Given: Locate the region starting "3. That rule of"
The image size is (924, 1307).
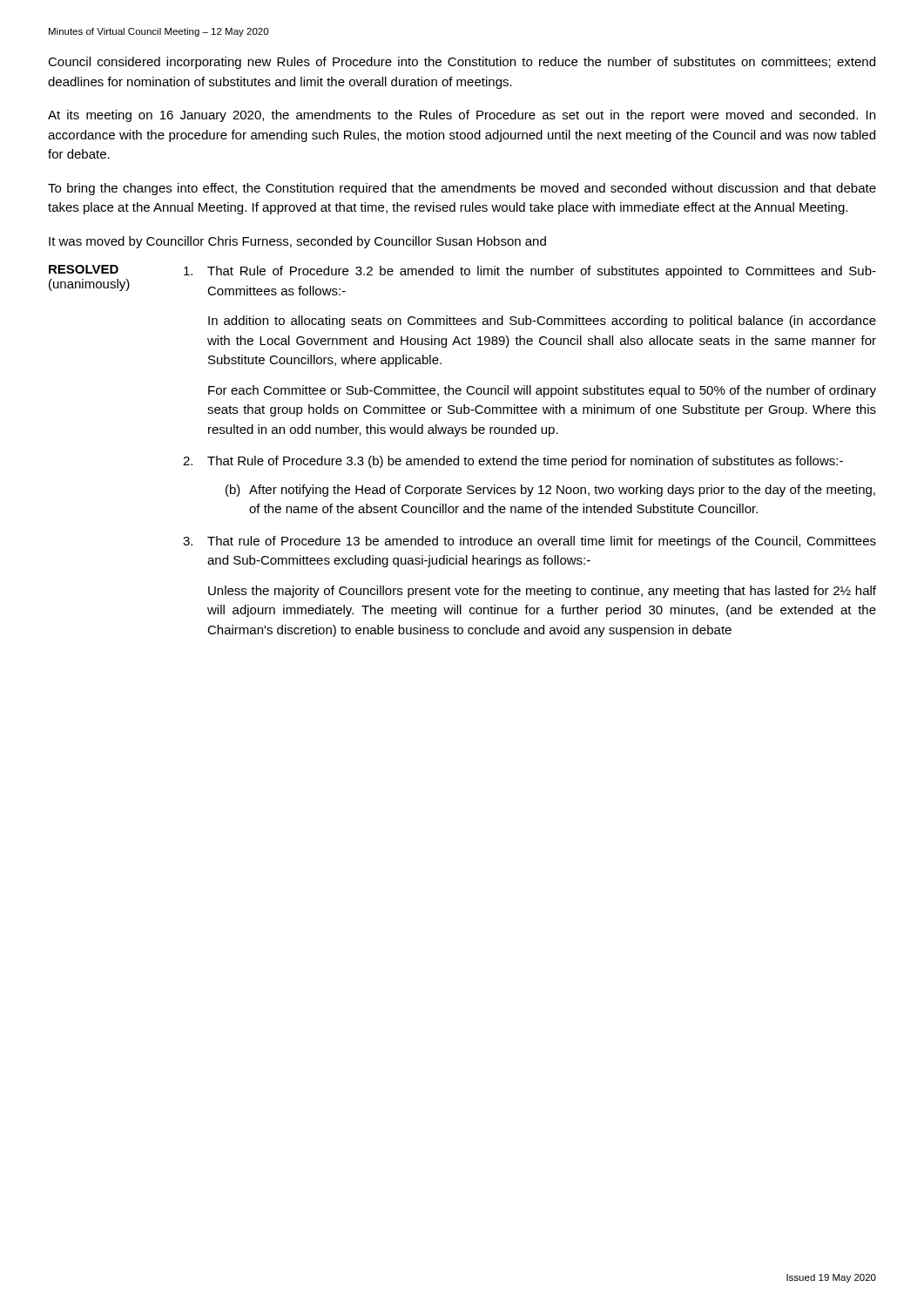Looking at the screenshot, I should 529,585.
